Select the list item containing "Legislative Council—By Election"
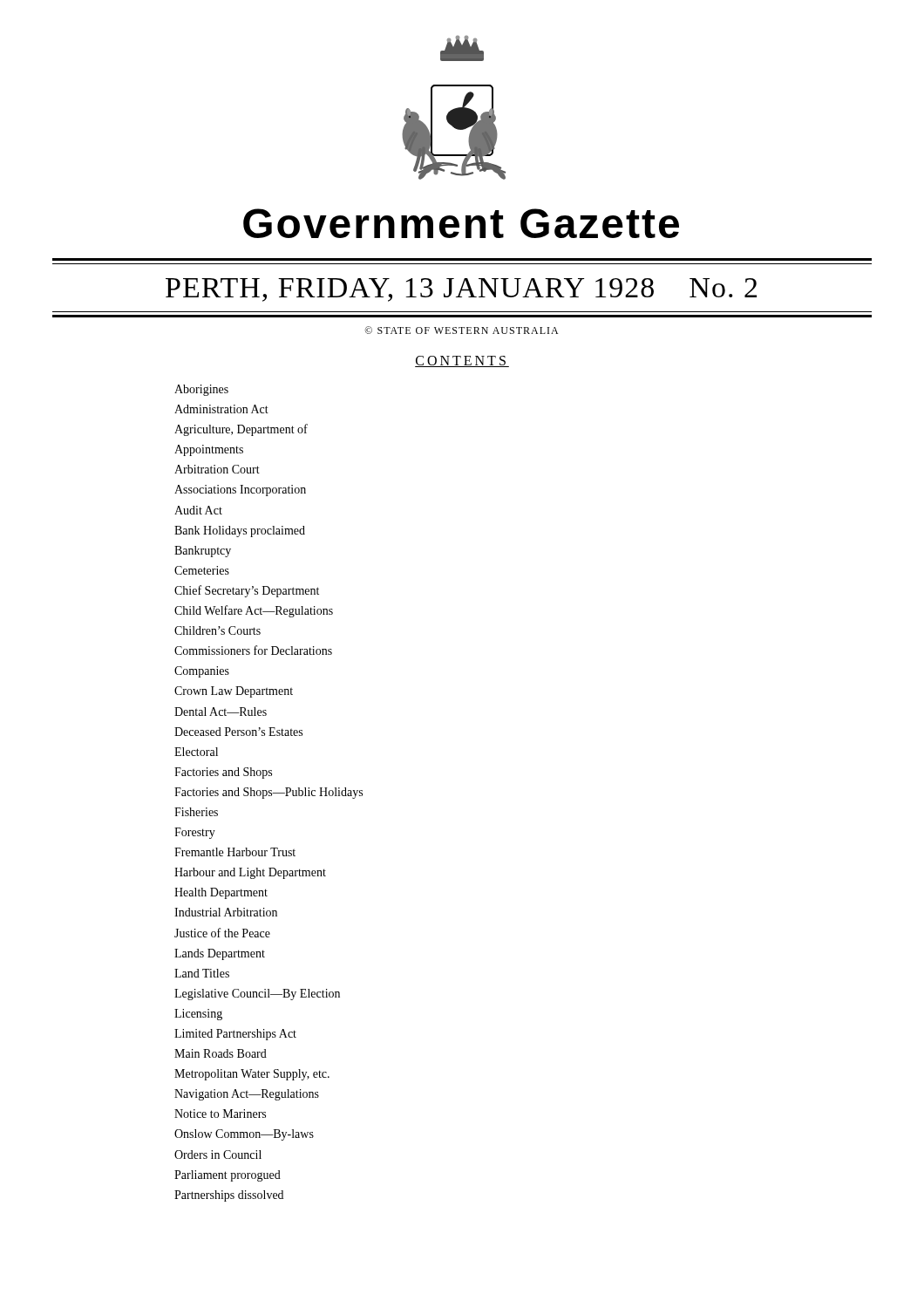Screen dimensions: 1308x924 click(257, 993)
